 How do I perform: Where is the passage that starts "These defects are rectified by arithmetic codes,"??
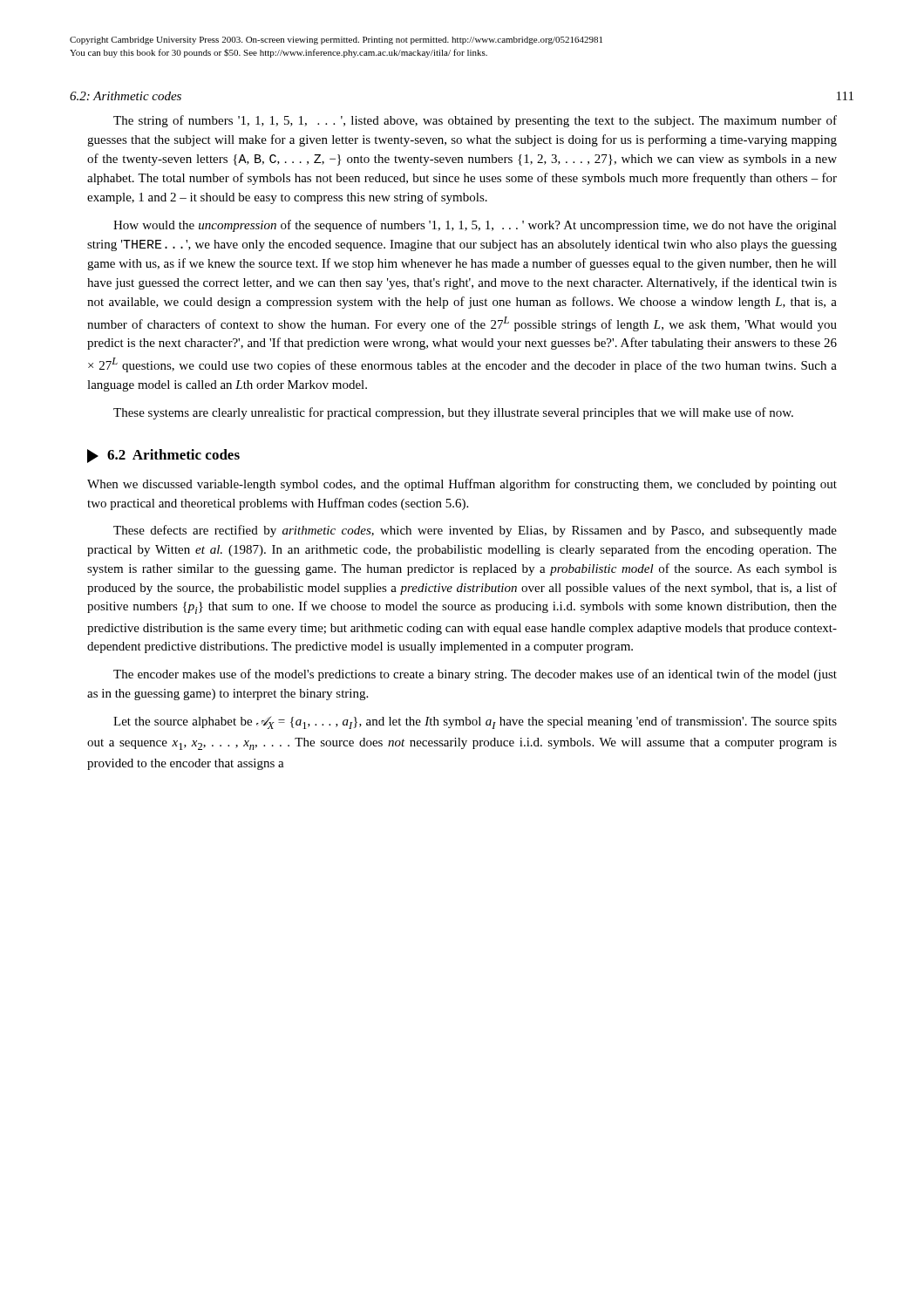coord(462,588)
